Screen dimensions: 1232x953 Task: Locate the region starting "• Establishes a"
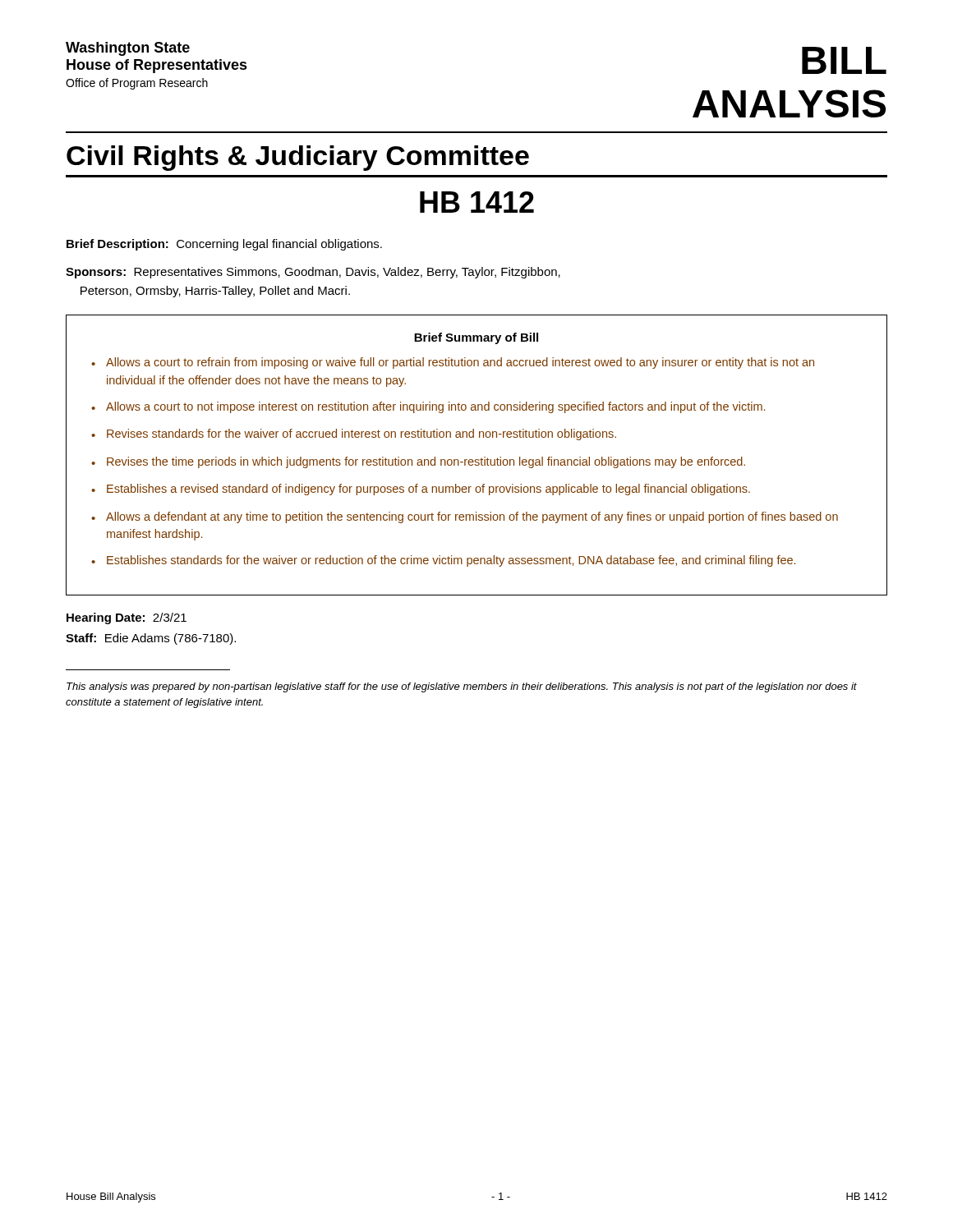click(x=476, y=490)
